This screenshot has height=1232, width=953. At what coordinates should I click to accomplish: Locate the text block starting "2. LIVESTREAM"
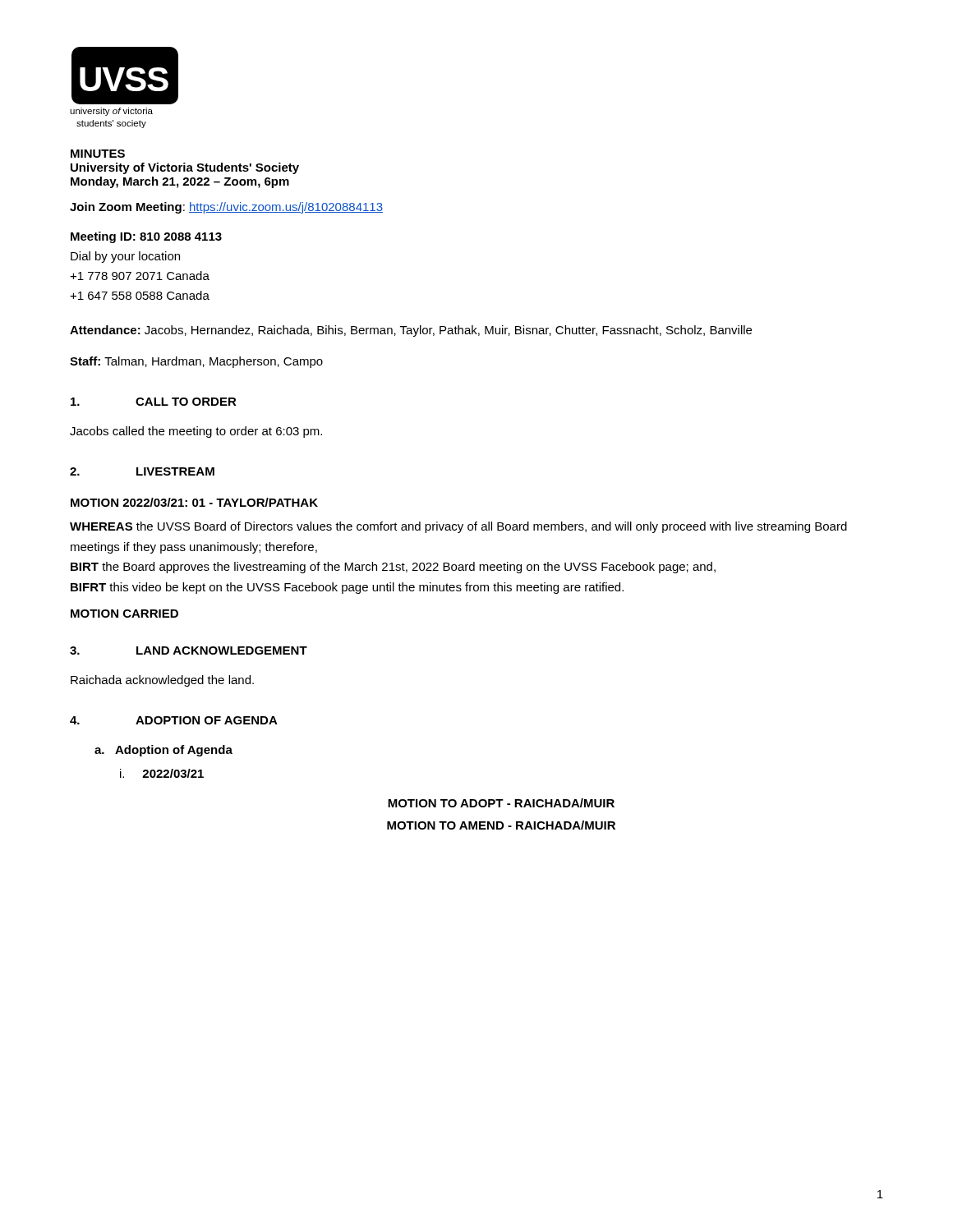pyautogui.click(x=142, y=471)
